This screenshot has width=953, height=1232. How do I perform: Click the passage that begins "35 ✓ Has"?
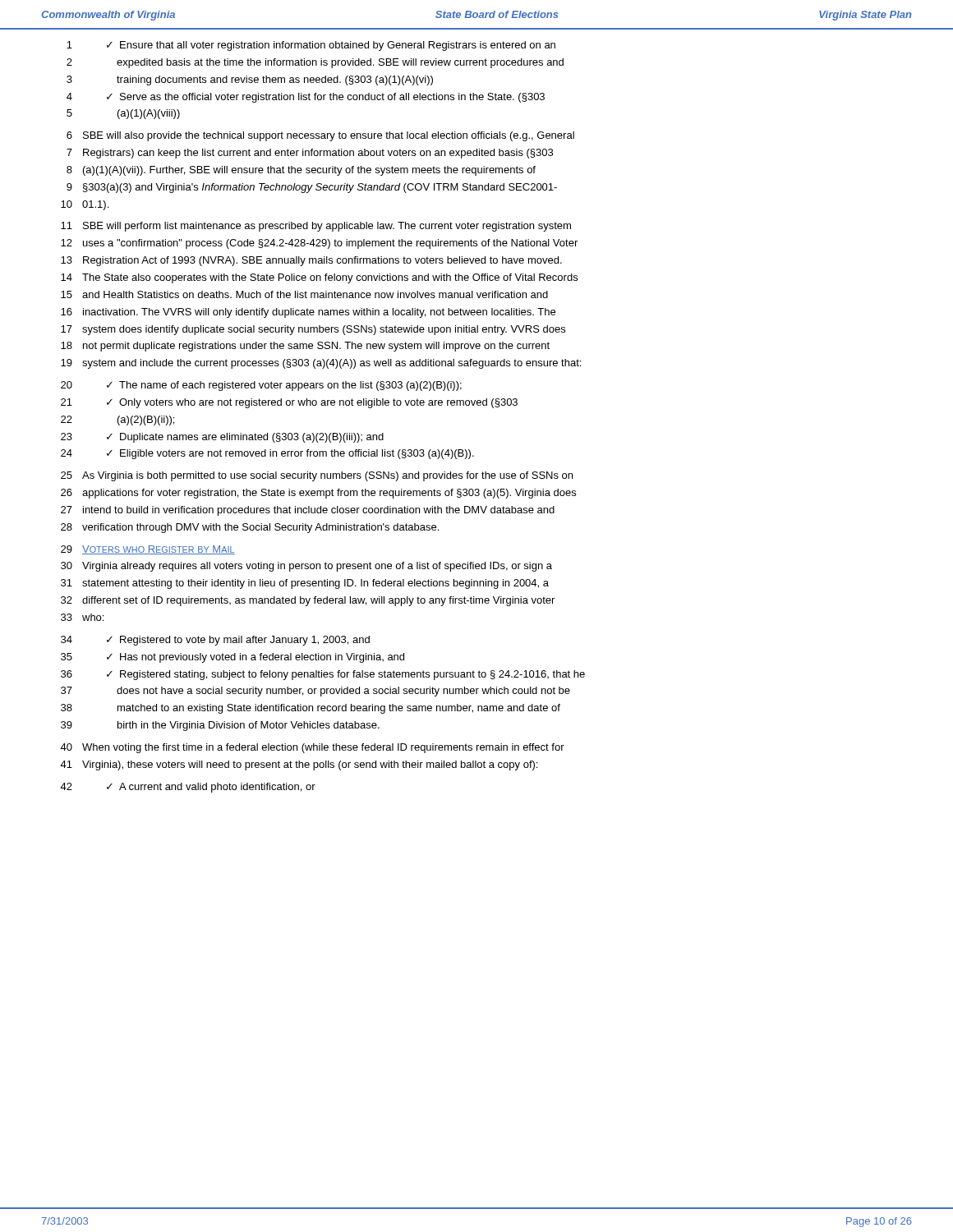coord(232,658)
